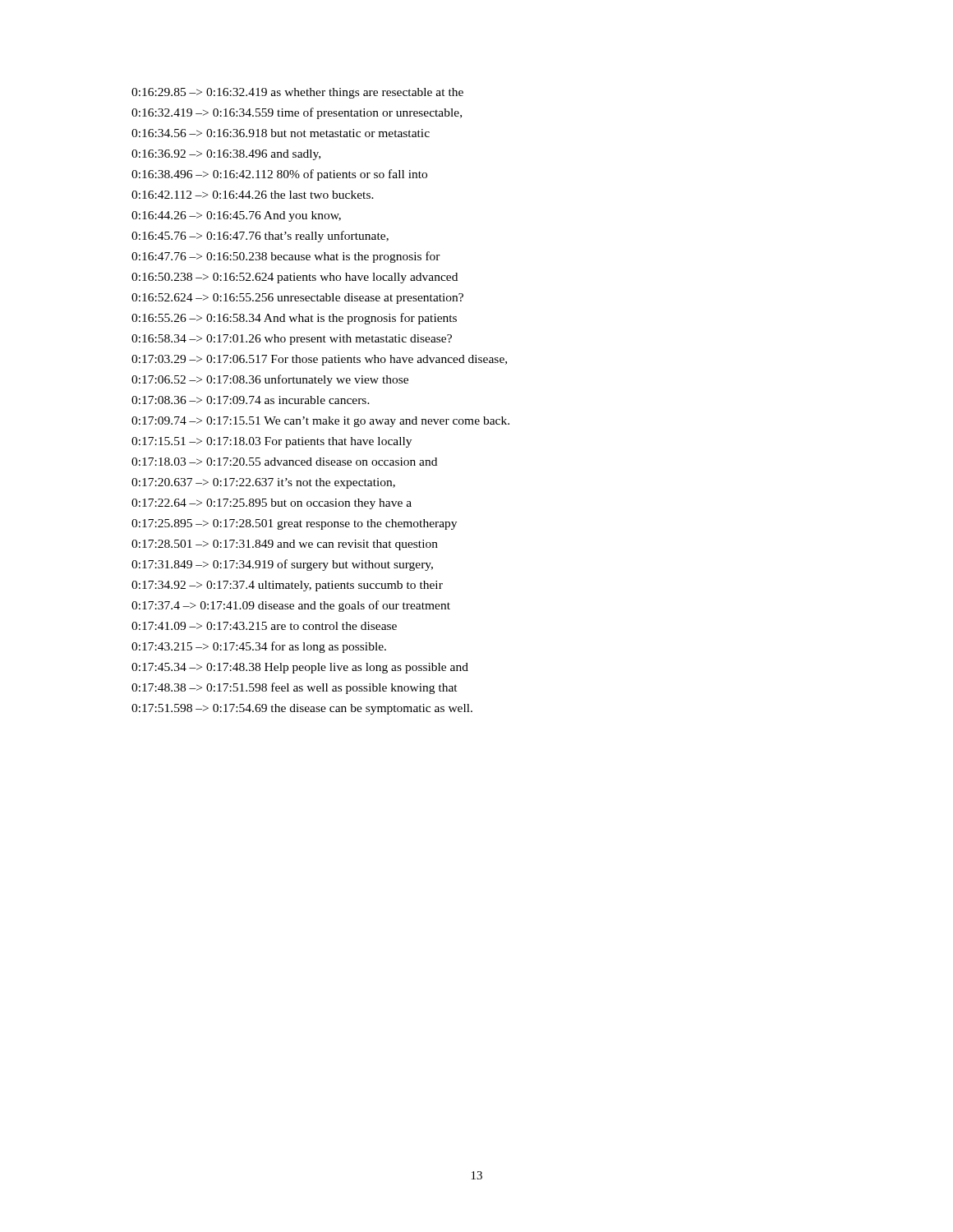Select the region starting "0:17:09.74 –> 0:17:15.51 We can’t"

click(321, 420)
